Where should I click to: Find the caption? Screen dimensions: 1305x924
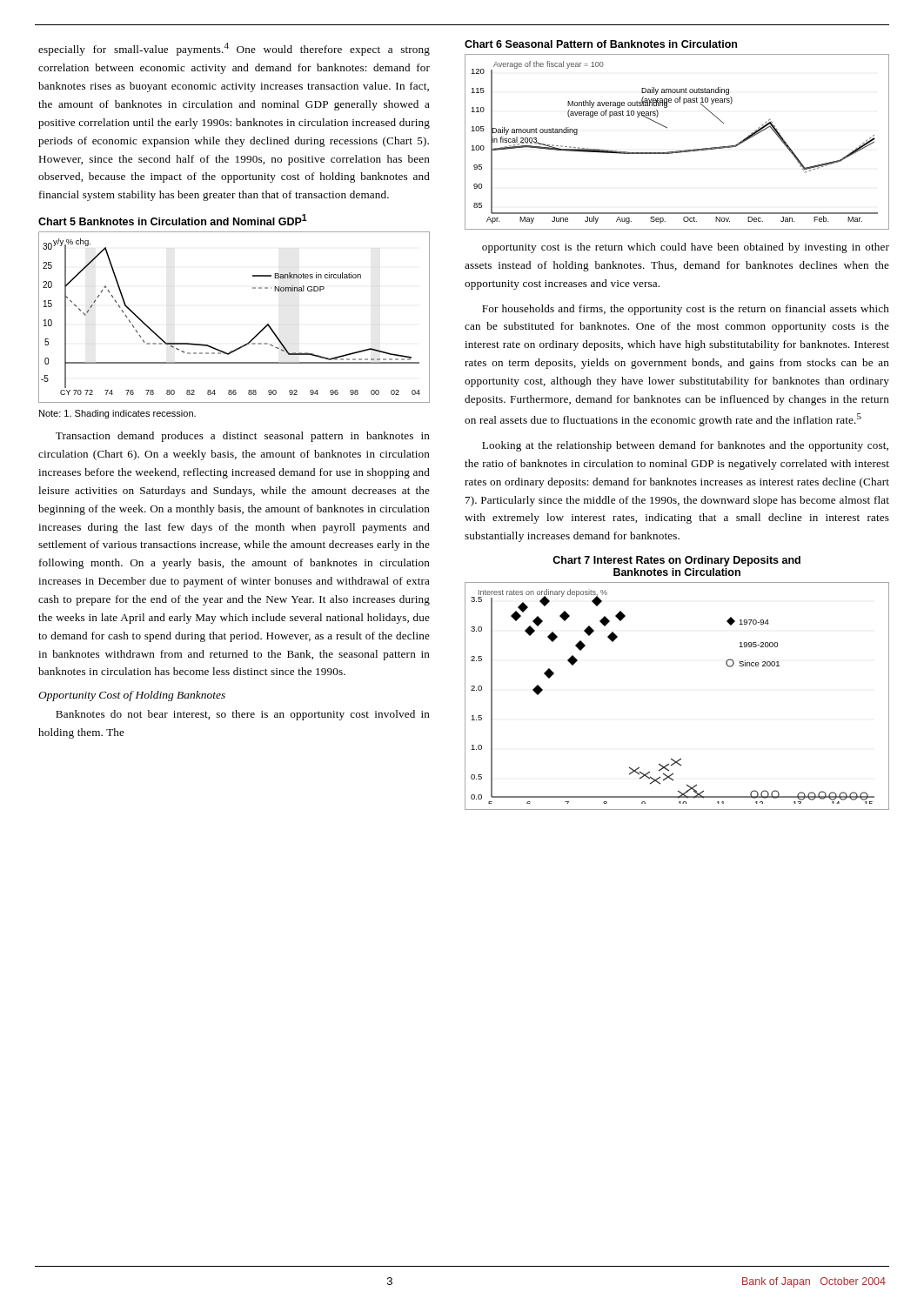pos(117,414)
